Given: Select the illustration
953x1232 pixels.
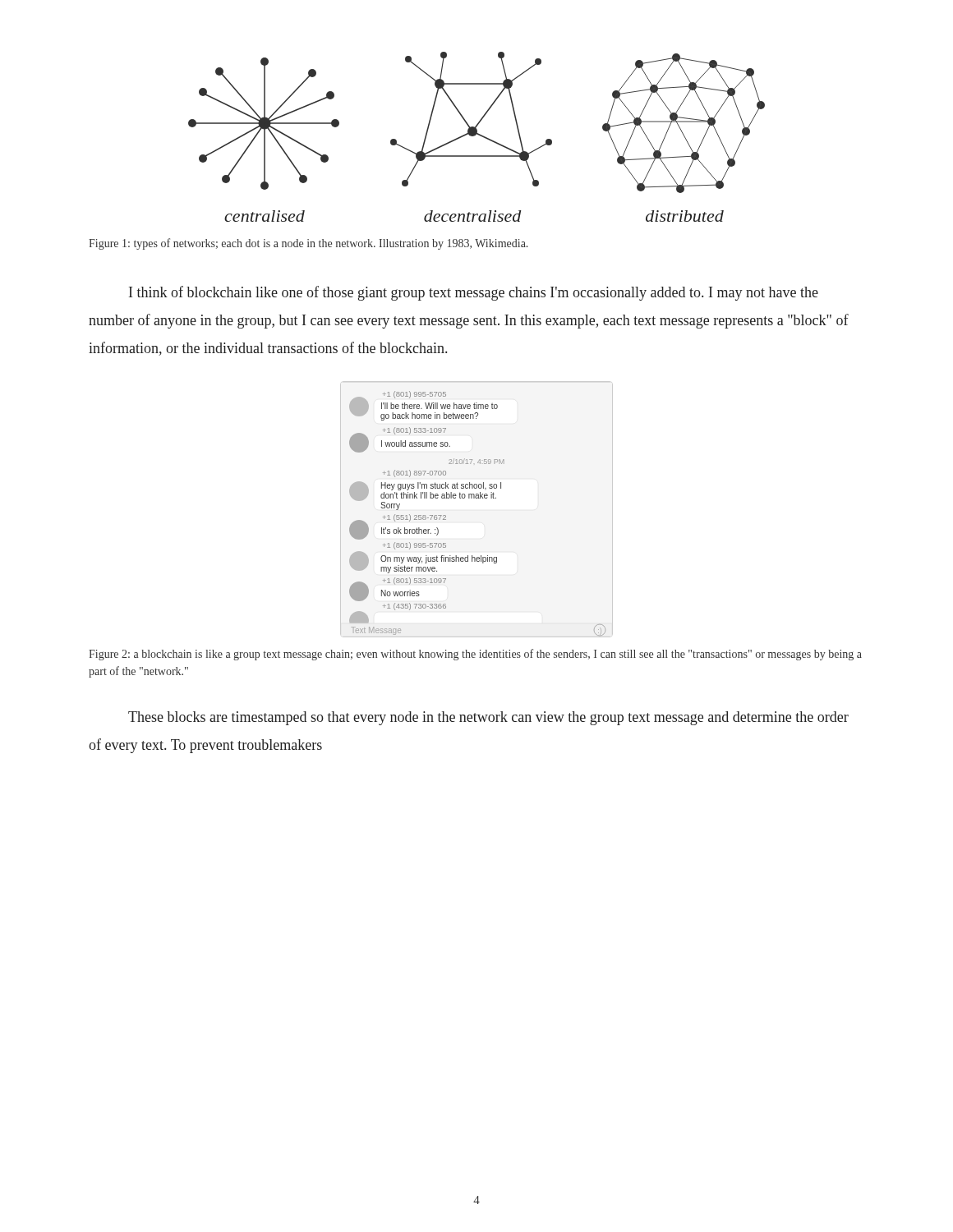Looking at the screenshot, I should [x=476, y=138].
